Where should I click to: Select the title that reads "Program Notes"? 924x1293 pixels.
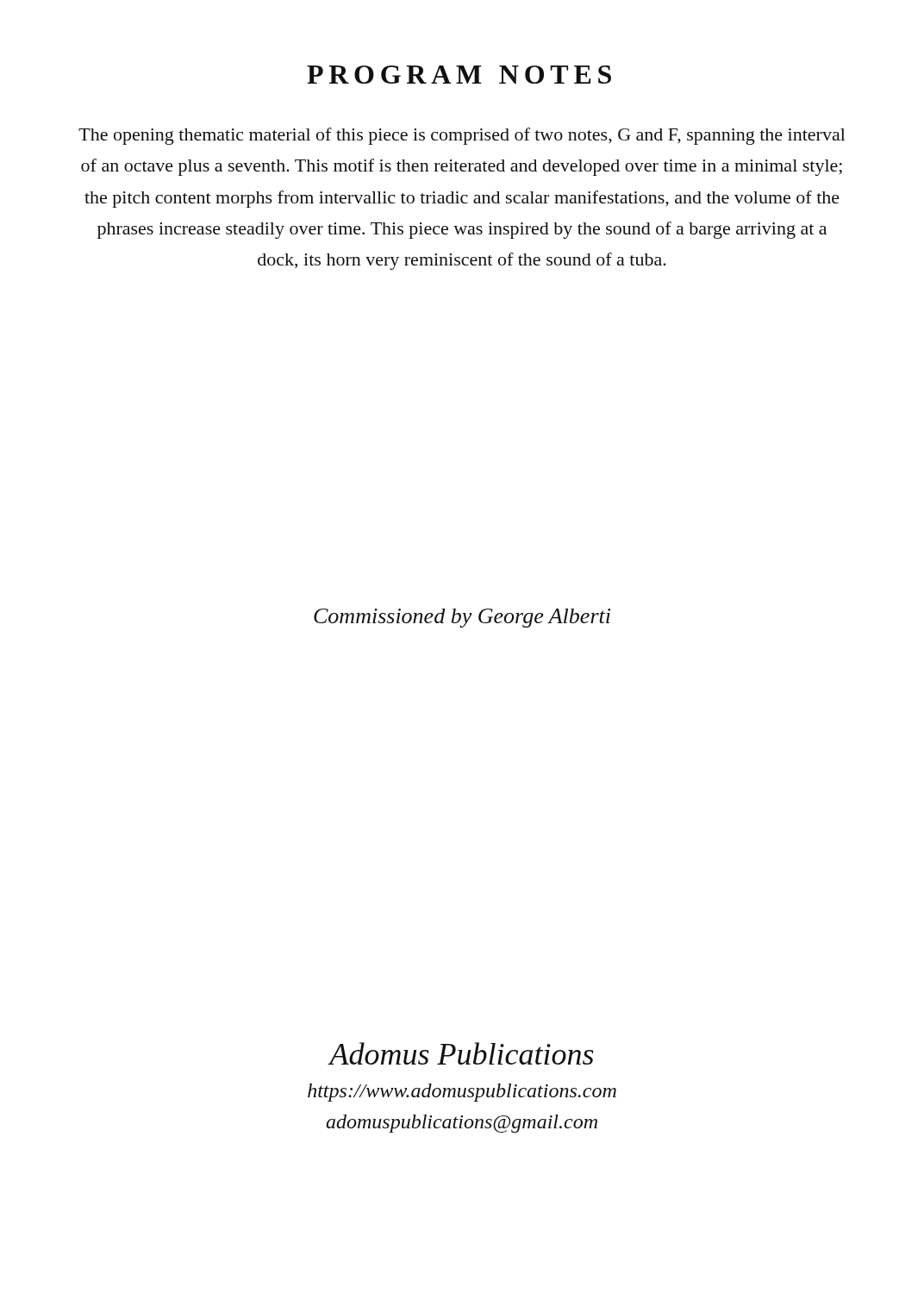click(x=462, y=75)
